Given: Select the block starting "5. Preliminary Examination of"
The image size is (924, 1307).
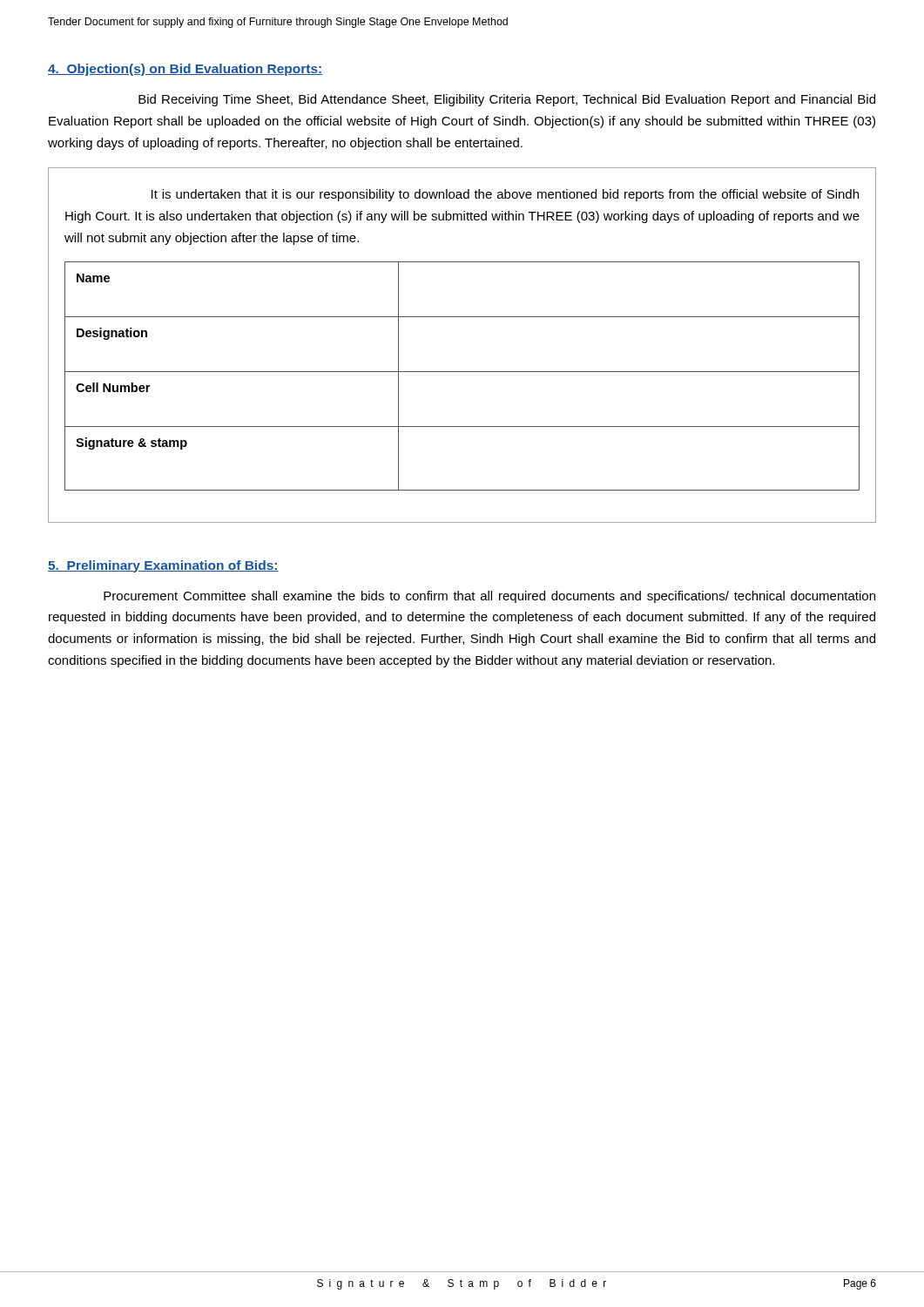Looking at the screenshot, I should coord(163,565).
